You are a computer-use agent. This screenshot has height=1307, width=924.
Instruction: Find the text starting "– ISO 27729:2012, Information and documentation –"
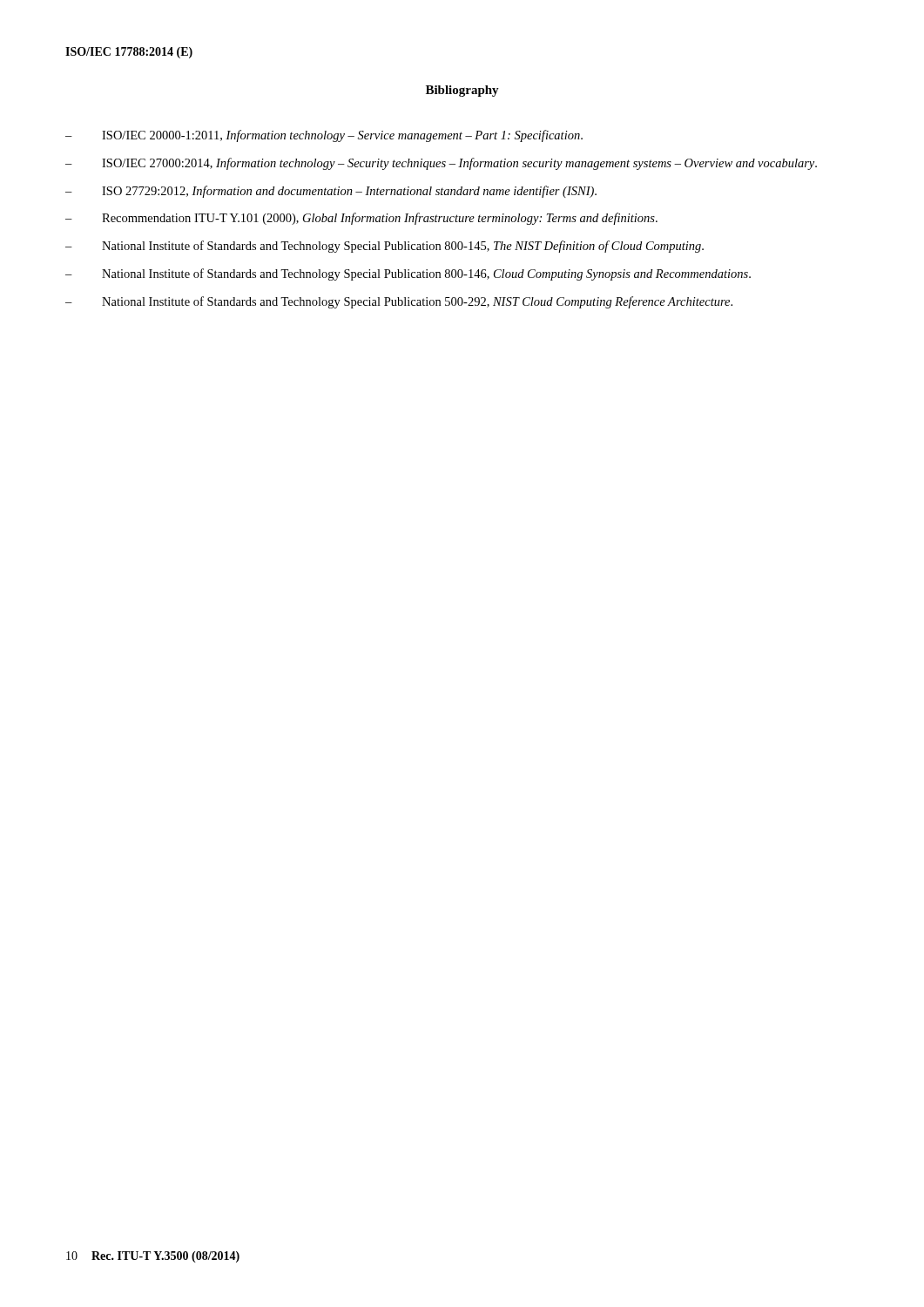pos(462,191)
